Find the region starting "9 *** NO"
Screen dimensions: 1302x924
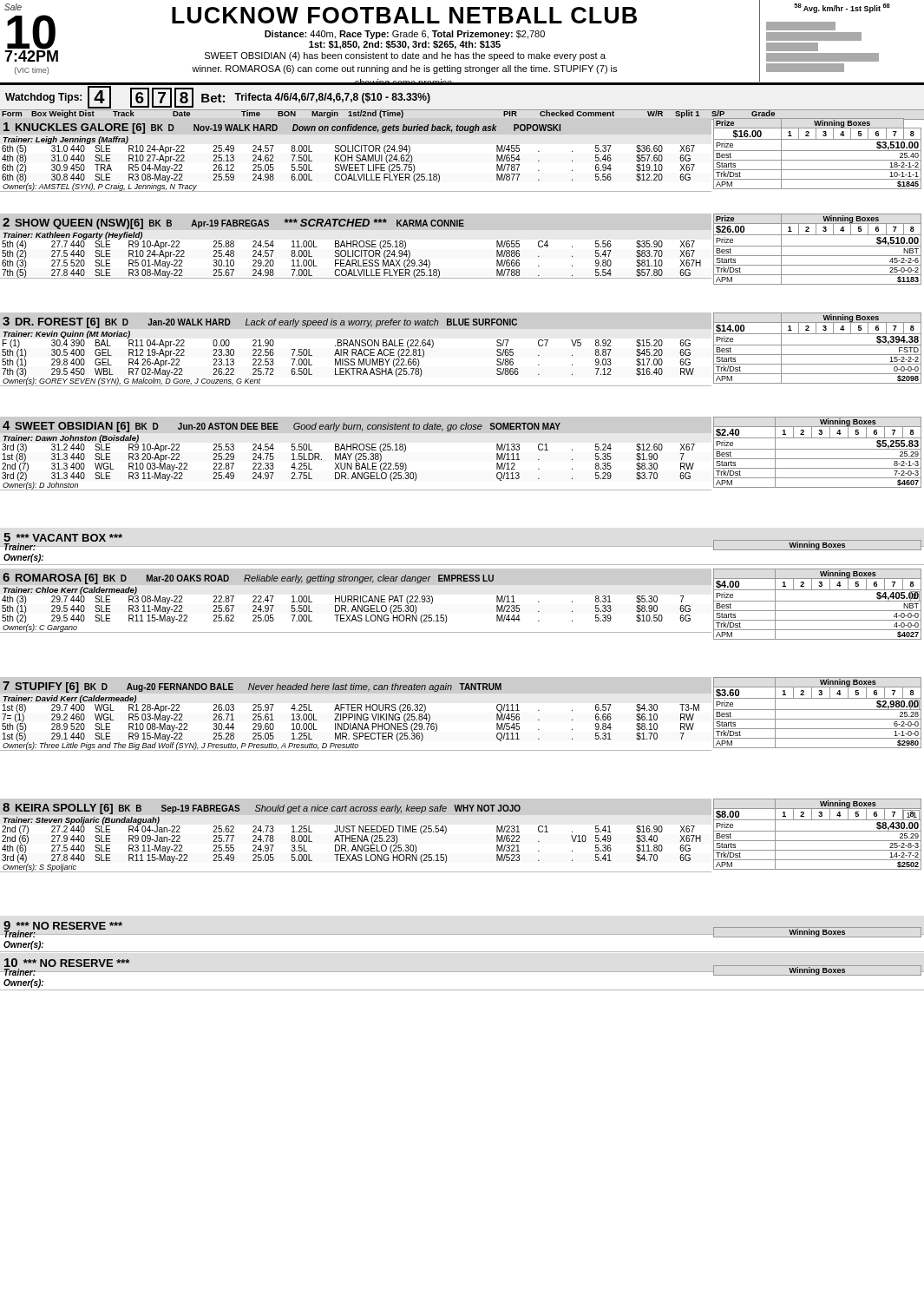coord(63,925)
